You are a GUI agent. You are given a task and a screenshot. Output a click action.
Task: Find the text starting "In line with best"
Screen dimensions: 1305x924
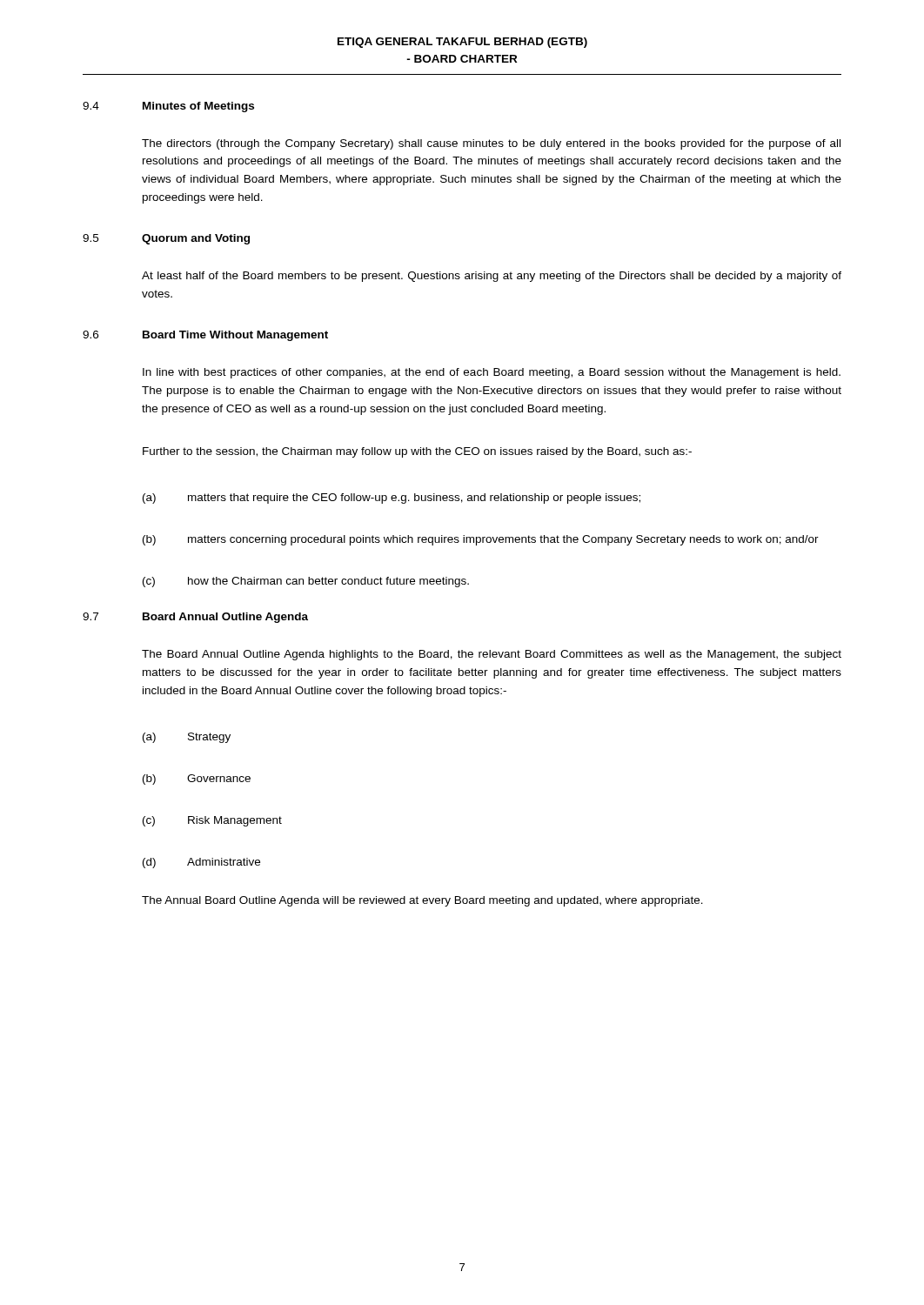(x=462, y=395)
